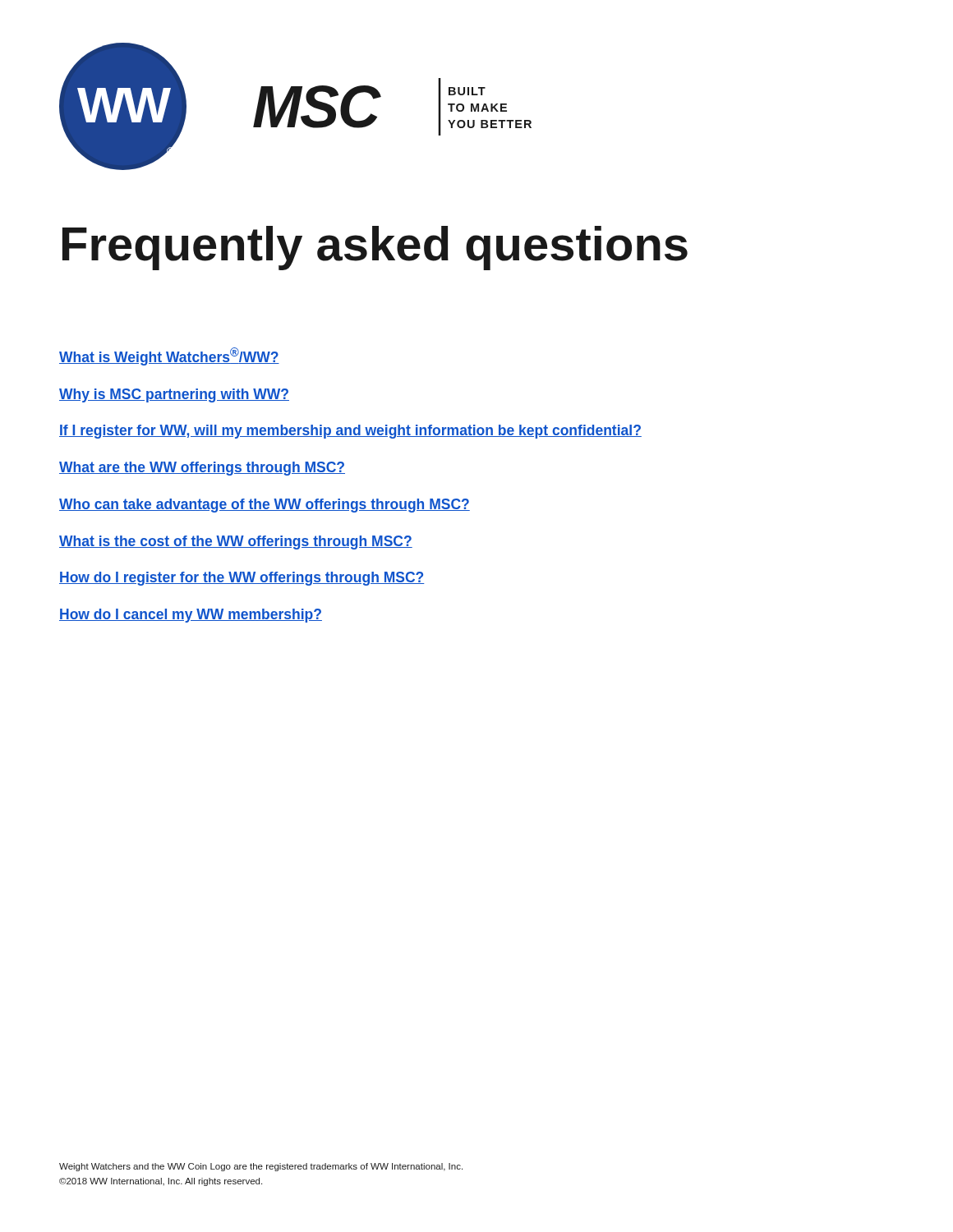Locate the block starting "Why is MSC partnering with WW?"
953x1232 pixels.
(x=174, y=394)
